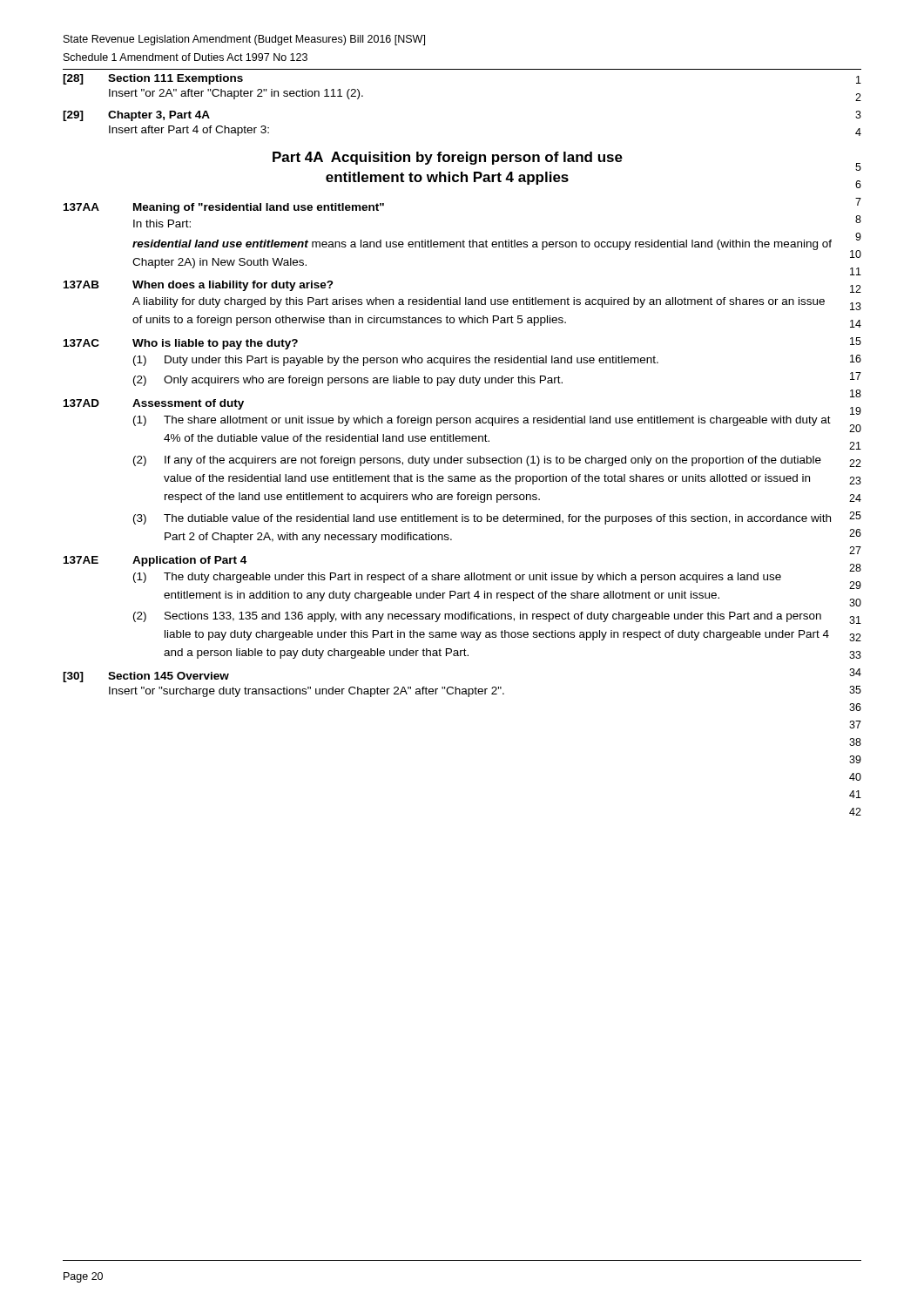This screenshot has height=1307, width=924.
Task: Find the text block containing "Insert after Part"
Action: (x=189, y=129)
